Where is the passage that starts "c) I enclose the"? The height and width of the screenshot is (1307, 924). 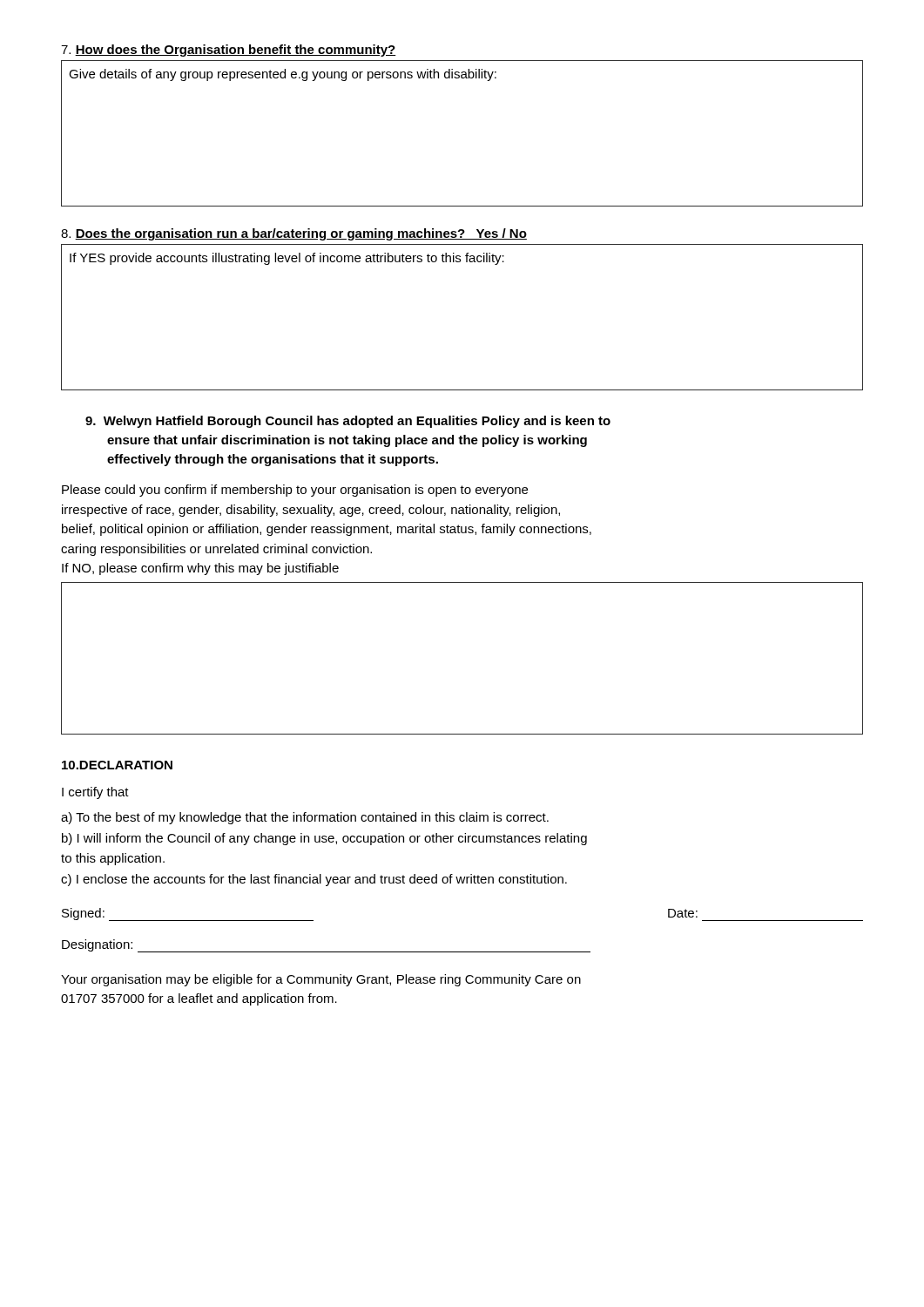314,879
